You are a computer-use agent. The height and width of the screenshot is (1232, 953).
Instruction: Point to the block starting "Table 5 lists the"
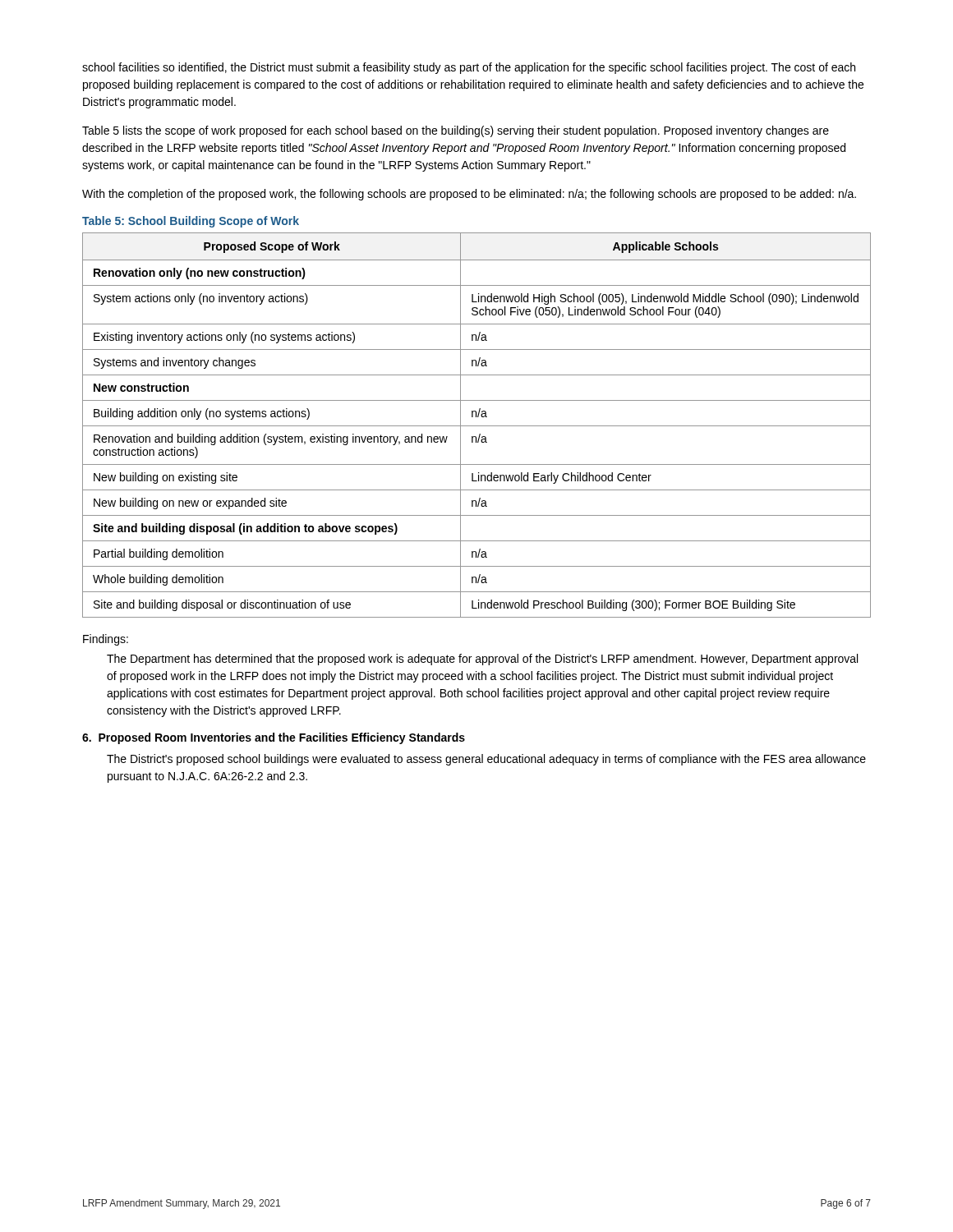464,148
